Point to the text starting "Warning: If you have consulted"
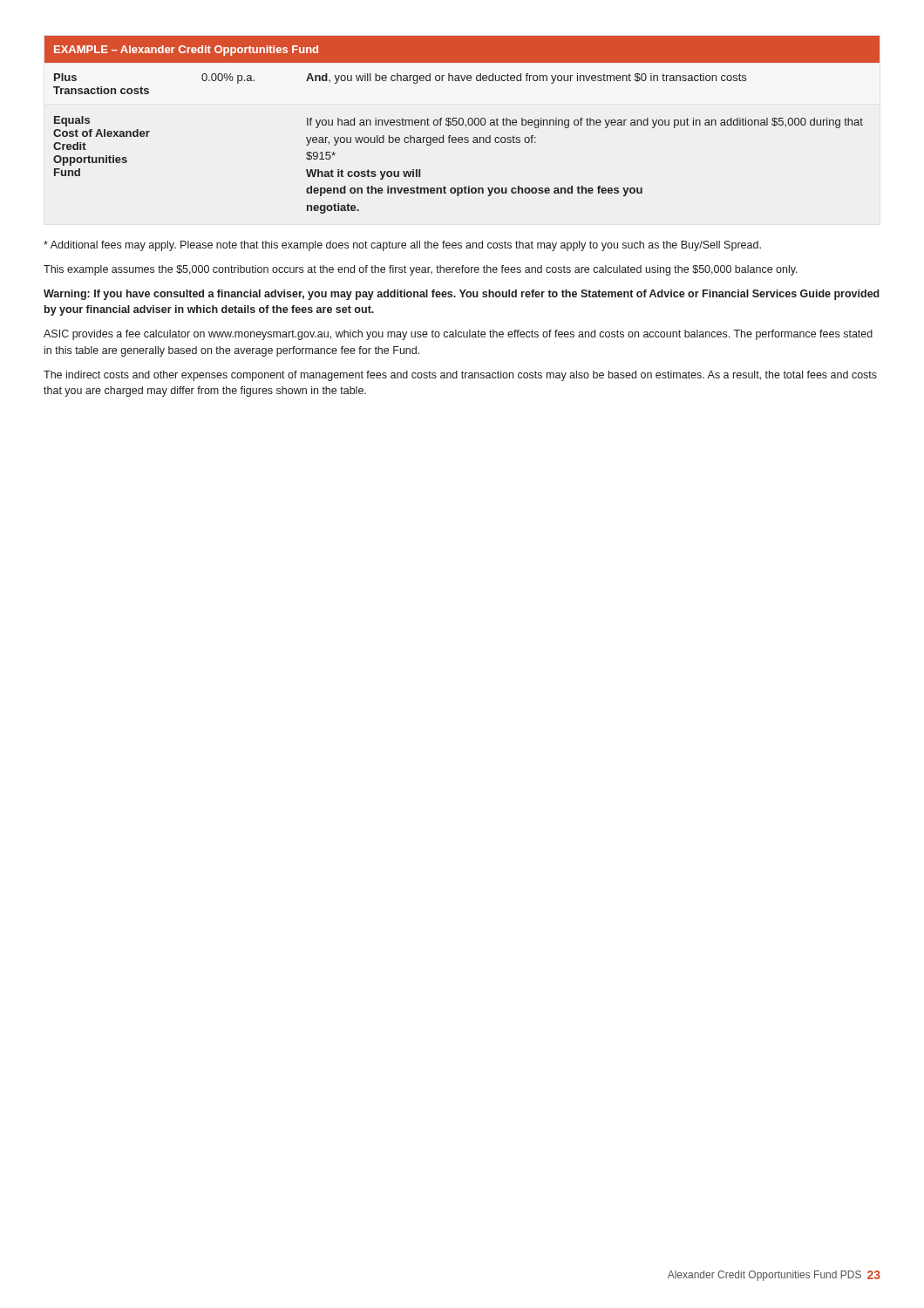924x1308 pixels. (462, 302)
